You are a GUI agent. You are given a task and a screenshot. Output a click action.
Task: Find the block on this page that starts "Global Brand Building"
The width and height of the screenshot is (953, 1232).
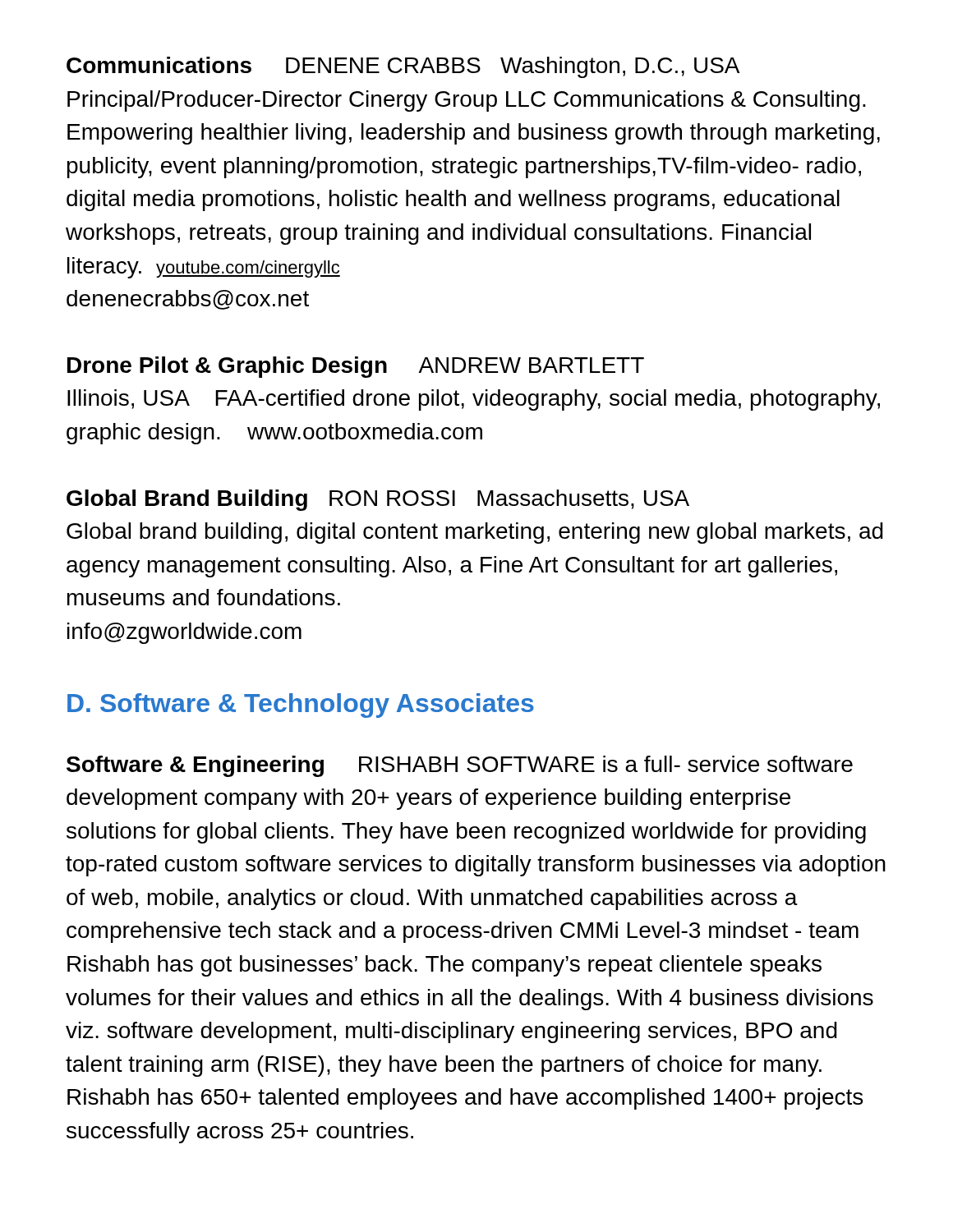pyautogui.click(x=475, y=564)
